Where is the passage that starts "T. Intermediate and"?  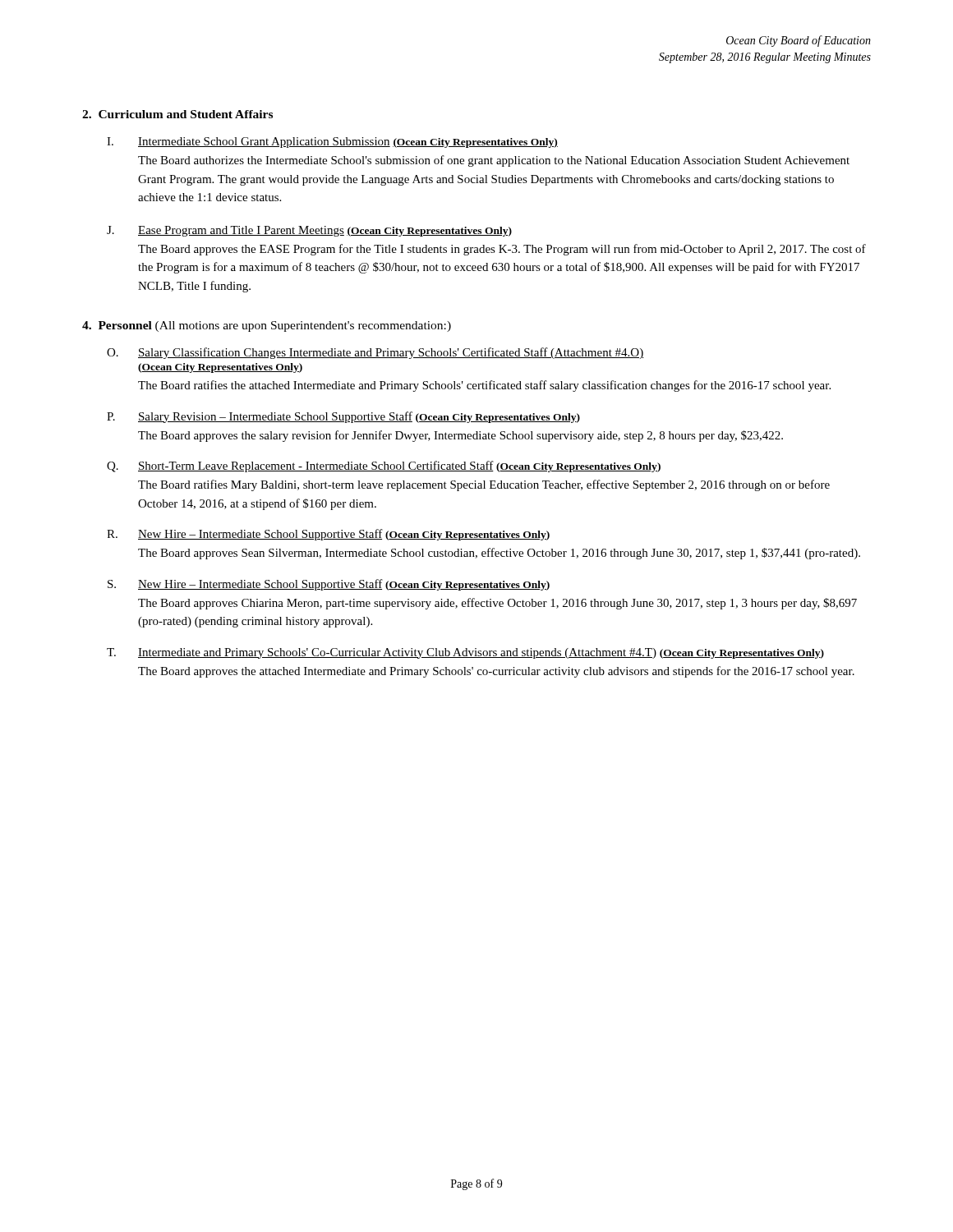click(x=489, y=663)
